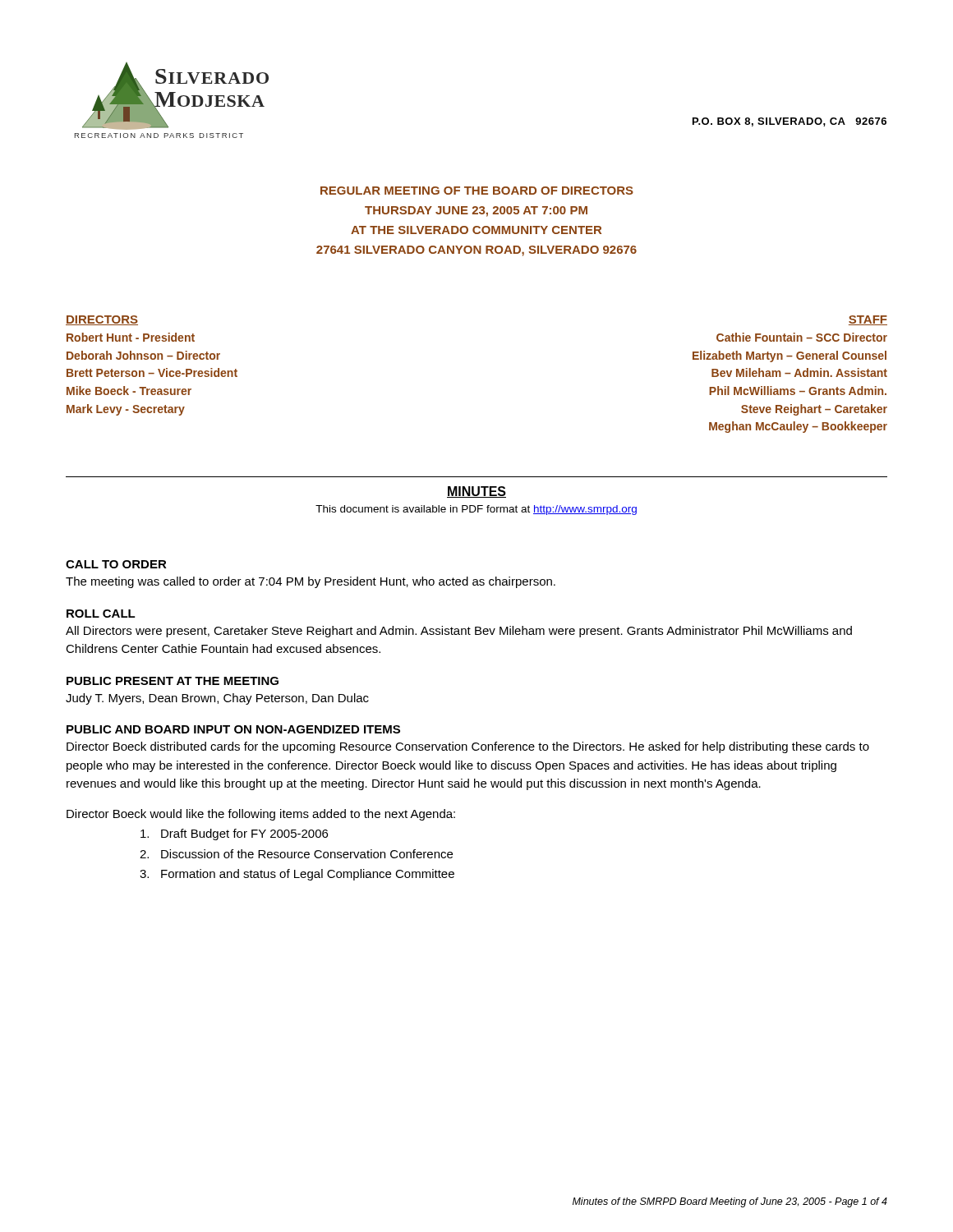
Task: Click on the text starting "Director Boeck distributed cards"
Action: tap(467, 765)
